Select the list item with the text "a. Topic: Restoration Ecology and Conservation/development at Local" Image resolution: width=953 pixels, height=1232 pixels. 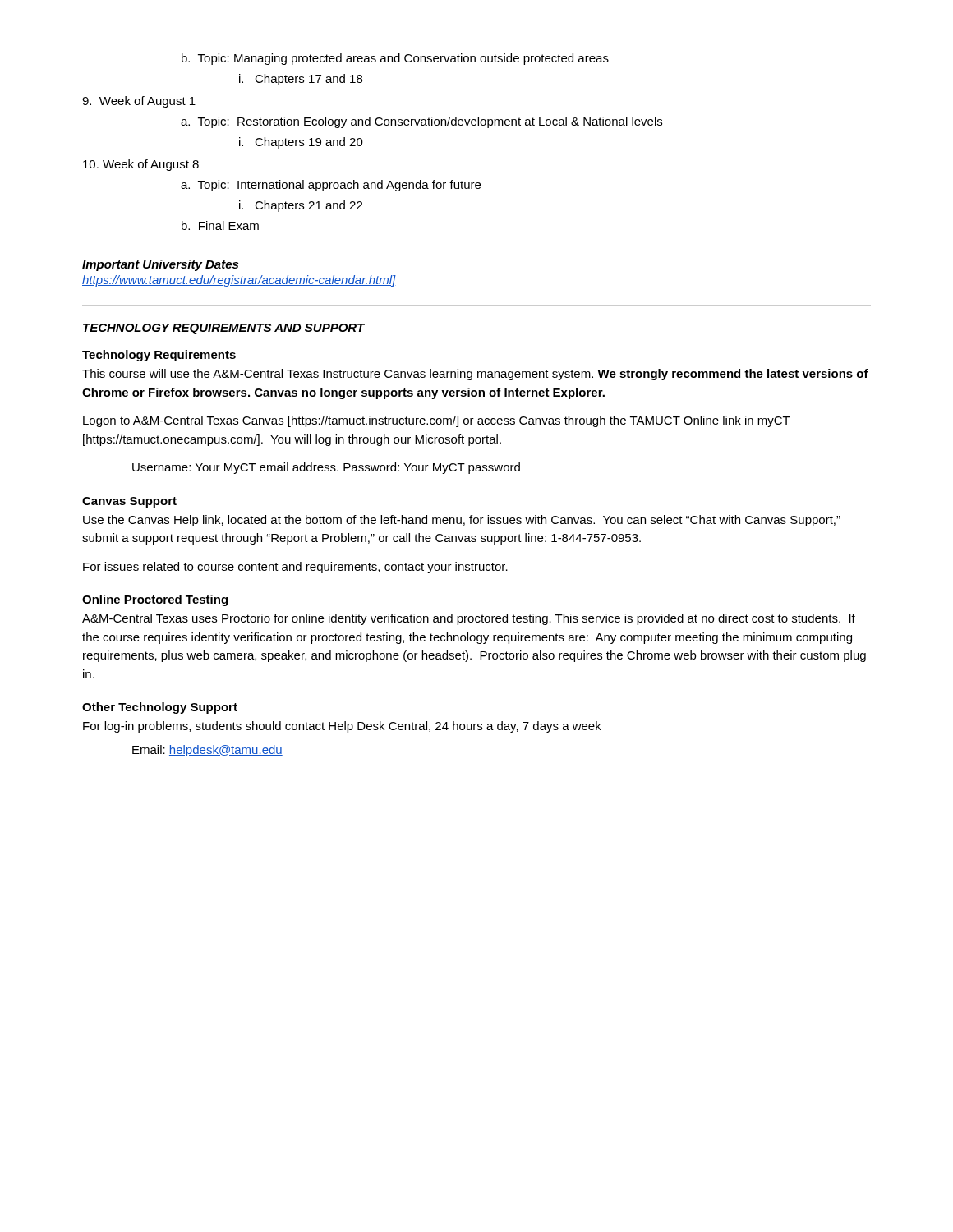[x=422, y=121]
